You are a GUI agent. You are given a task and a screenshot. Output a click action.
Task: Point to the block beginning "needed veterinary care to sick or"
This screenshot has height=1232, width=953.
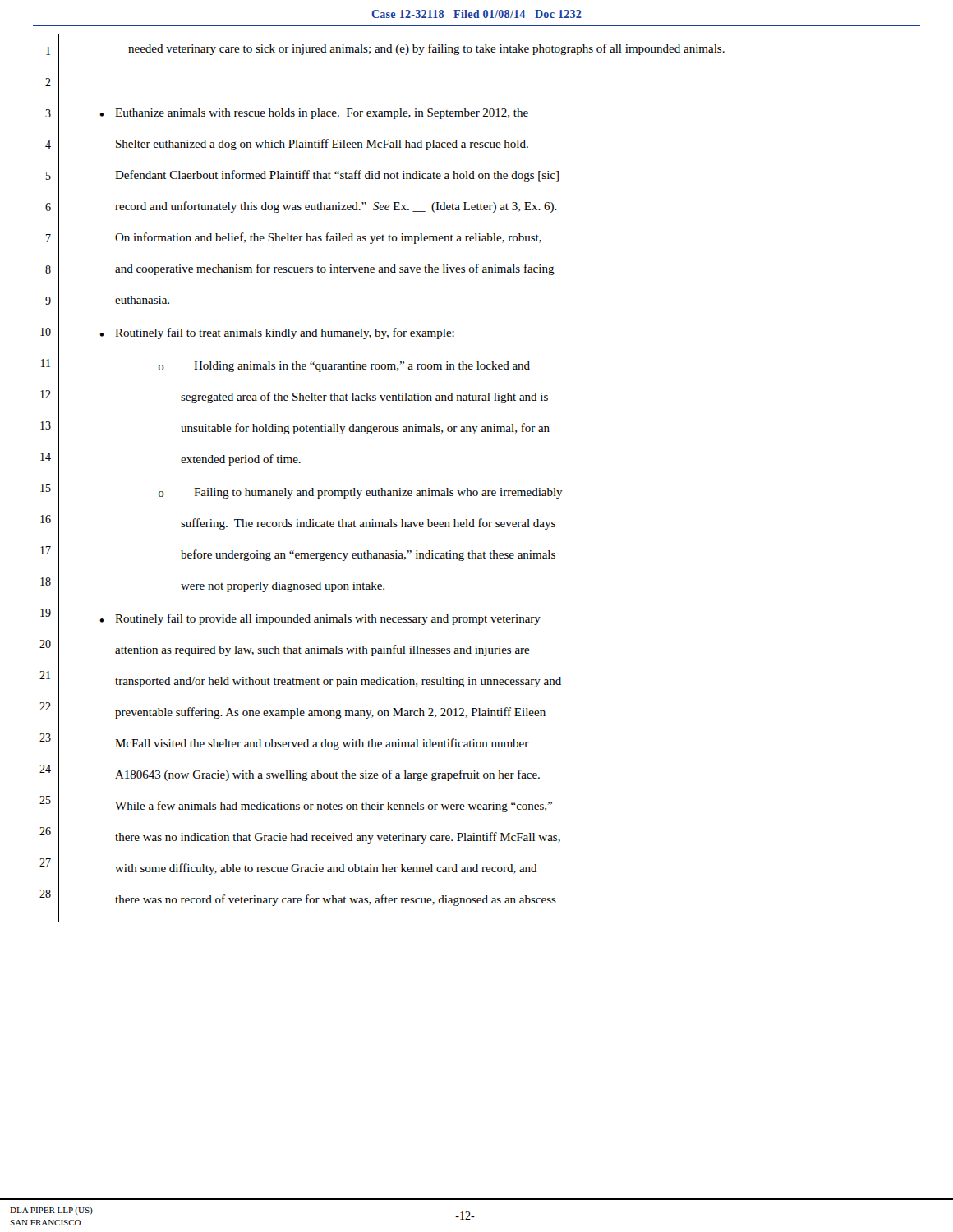click(x=407, y=49)
